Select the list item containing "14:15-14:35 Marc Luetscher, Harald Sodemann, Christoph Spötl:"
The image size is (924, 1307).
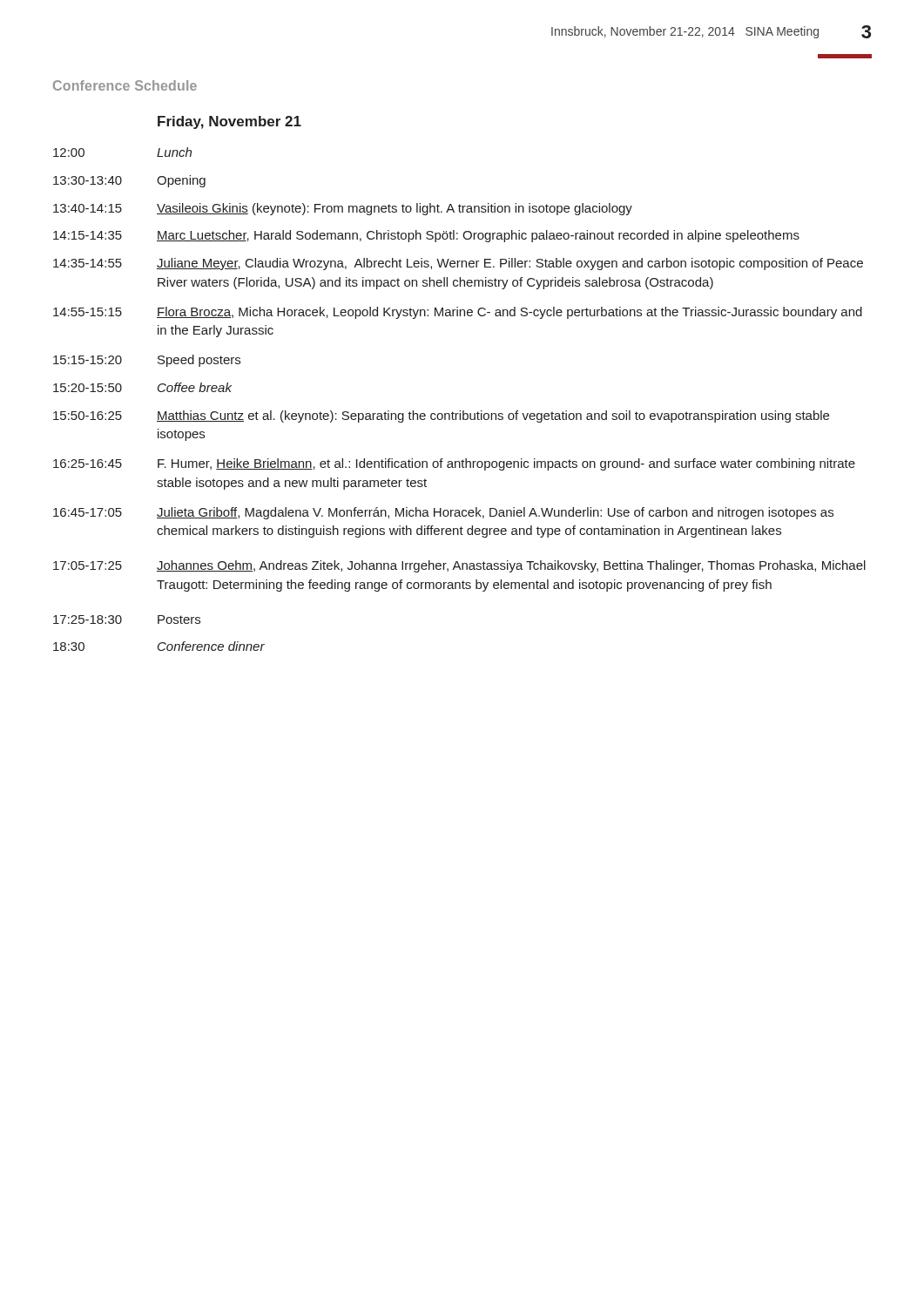pos(462,235)
